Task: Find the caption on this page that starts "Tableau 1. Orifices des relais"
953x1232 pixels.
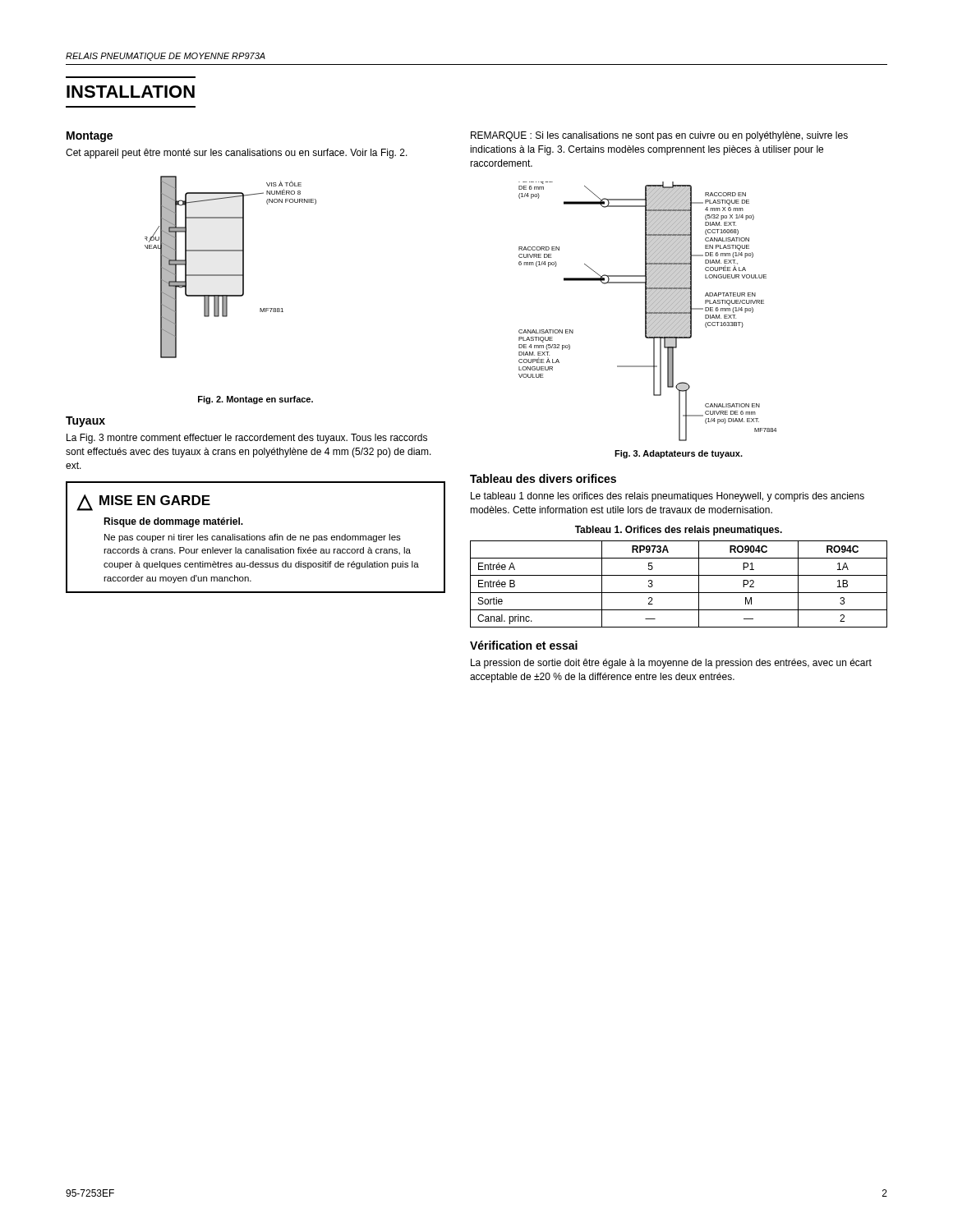Action: (x=679, y=530)
